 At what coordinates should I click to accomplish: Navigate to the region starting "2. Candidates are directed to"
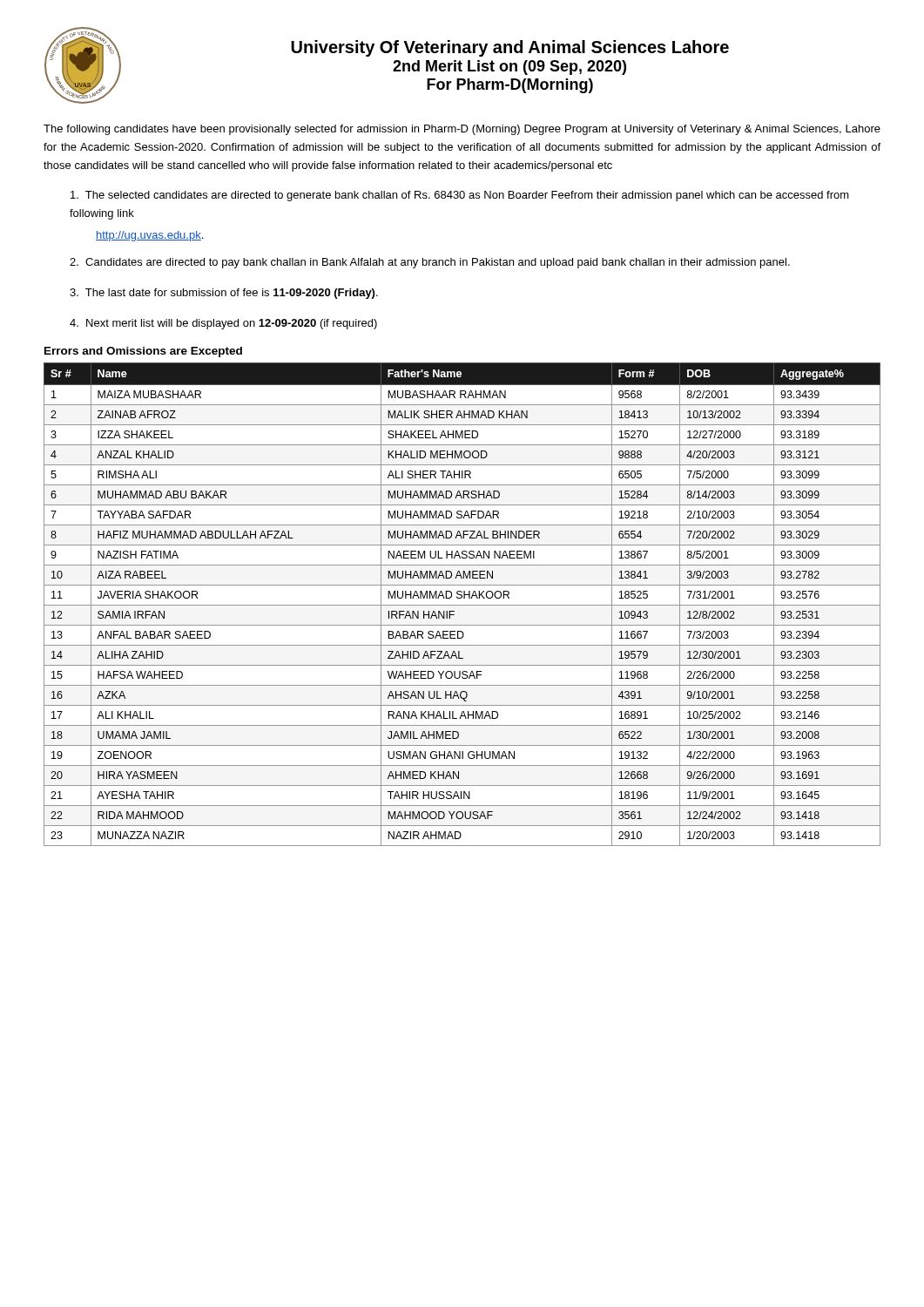pyautogui.click(x=430, y=262)
